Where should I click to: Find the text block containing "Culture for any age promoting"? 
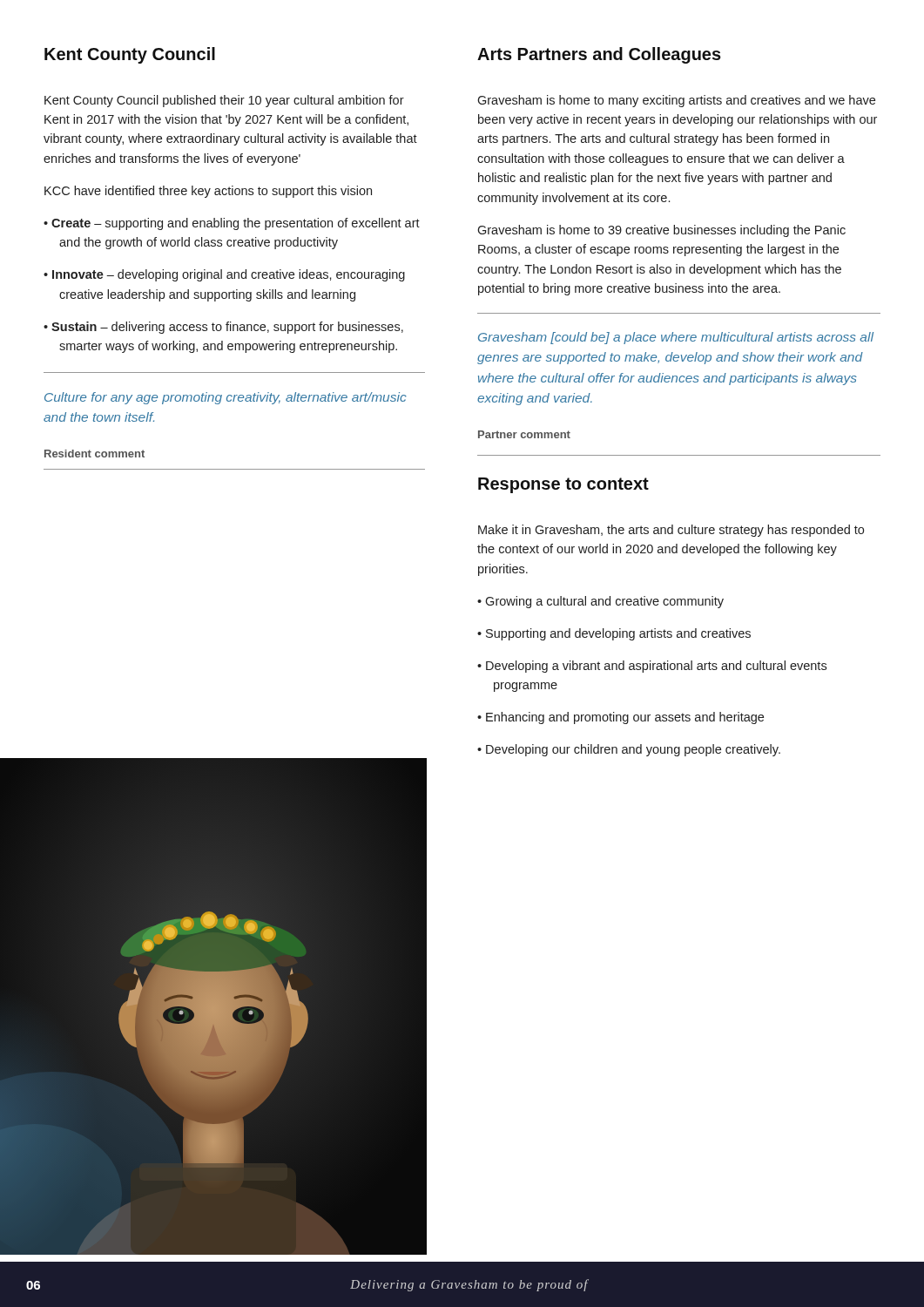[x=234, y=407]
